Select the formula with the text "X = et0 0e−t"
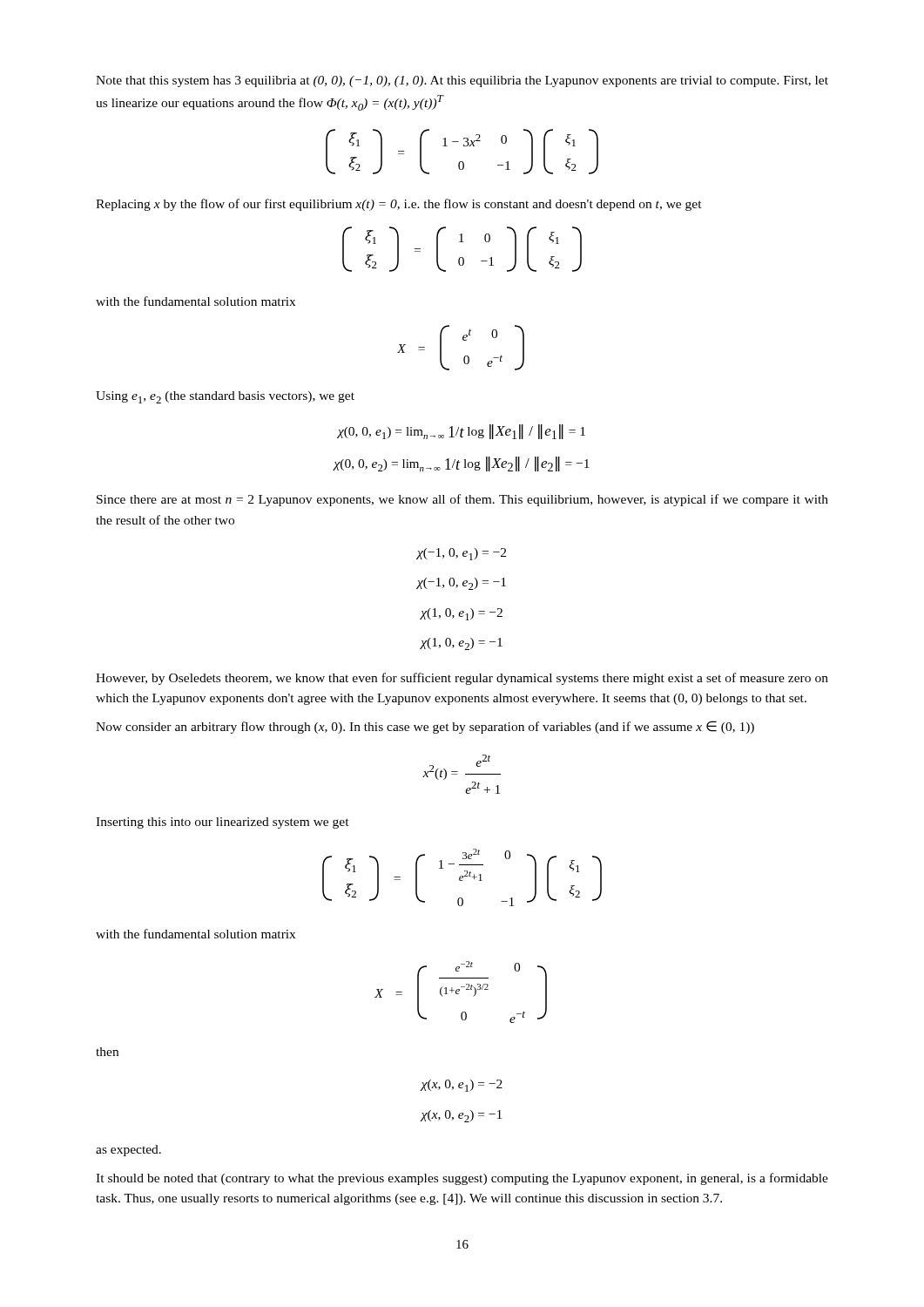This screenshot has width=924, height=1307. (462, 348)
